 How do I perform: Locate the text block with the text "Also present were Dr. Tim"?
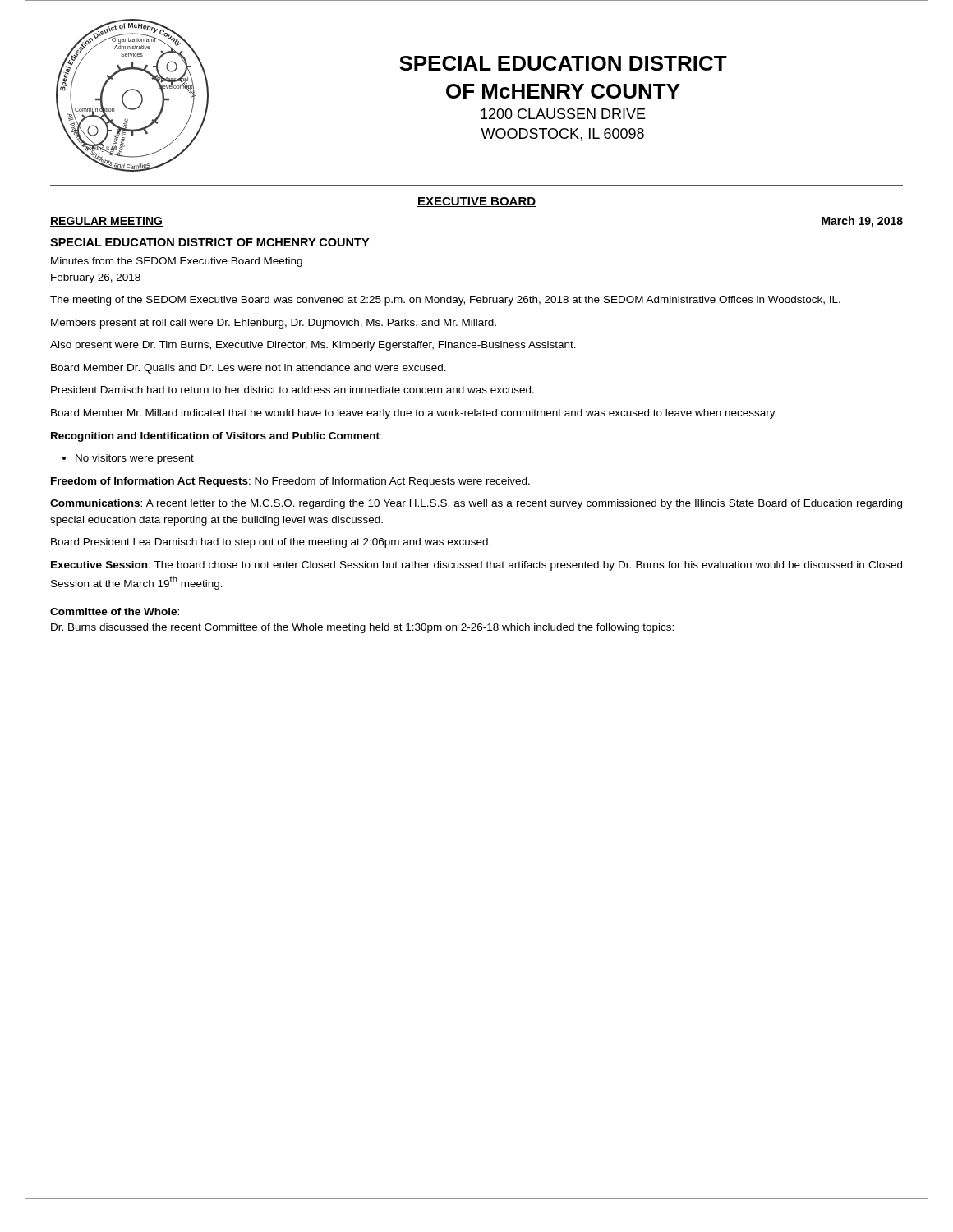[x=313, y=345]
